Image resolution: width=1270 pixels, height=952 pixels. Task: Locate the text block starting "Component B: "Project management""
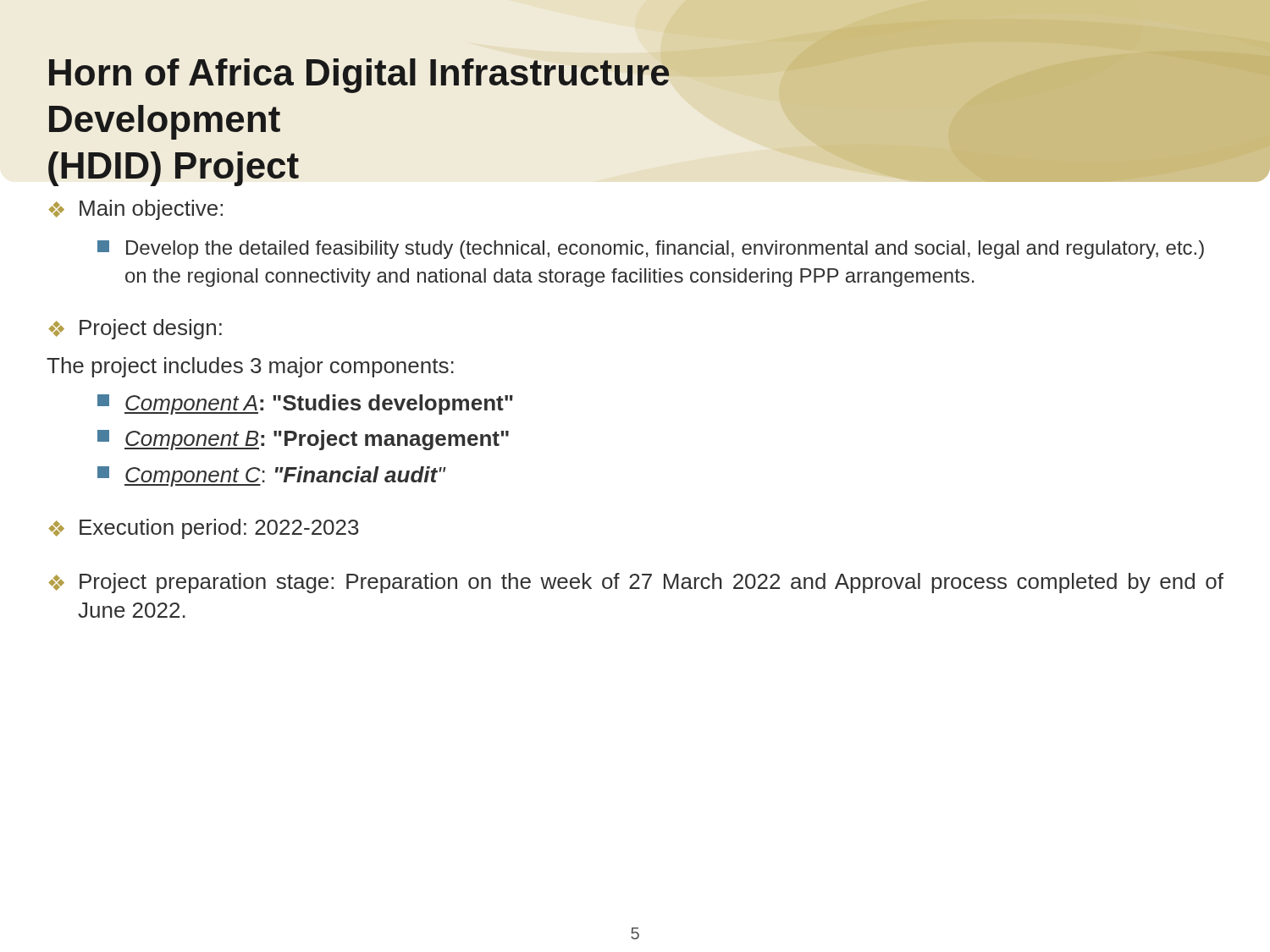[x=304, y=439]
